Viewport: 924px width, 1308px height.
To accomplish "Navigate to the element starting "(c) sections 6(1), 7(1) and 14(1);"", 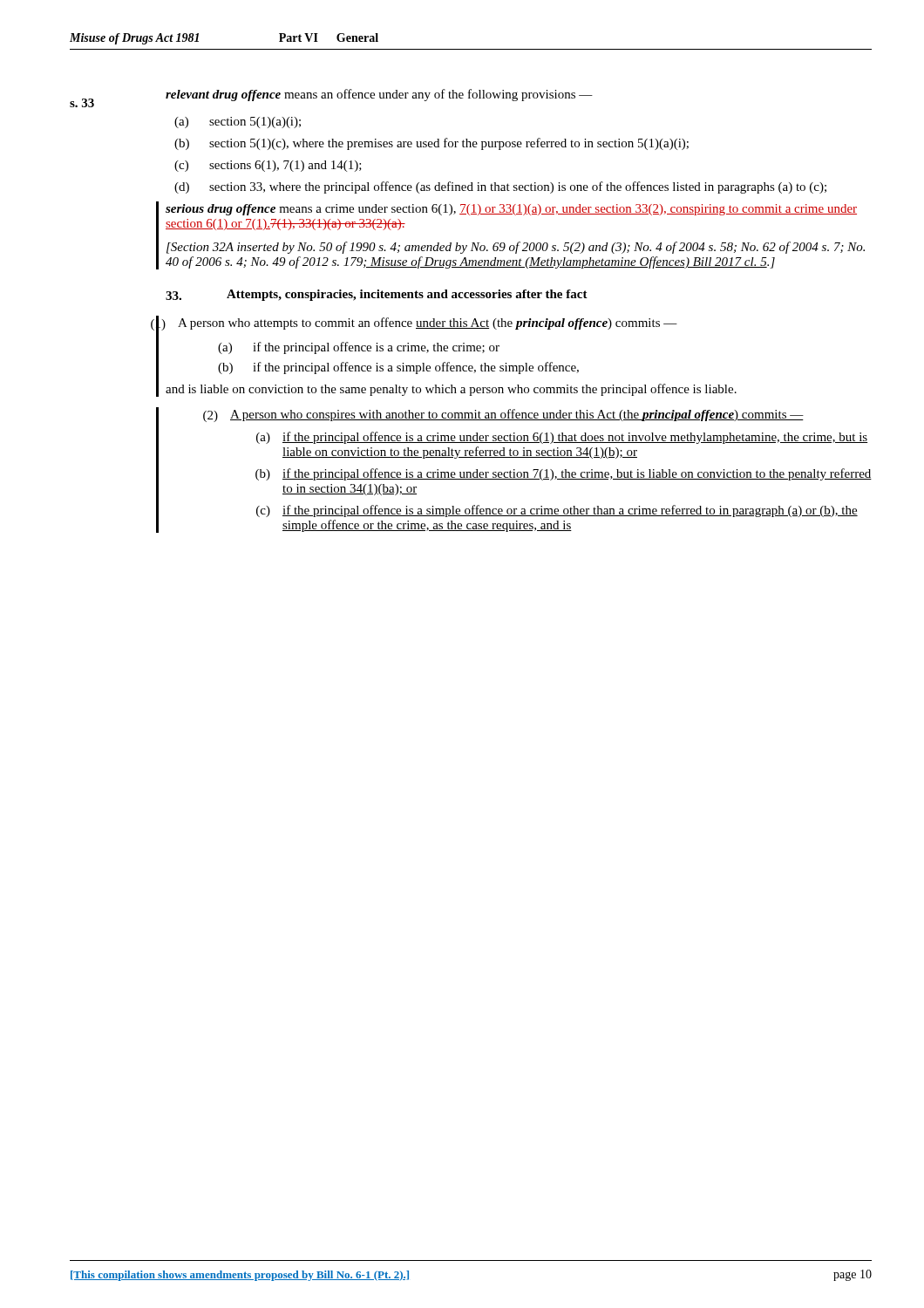I will pos(268,166).
